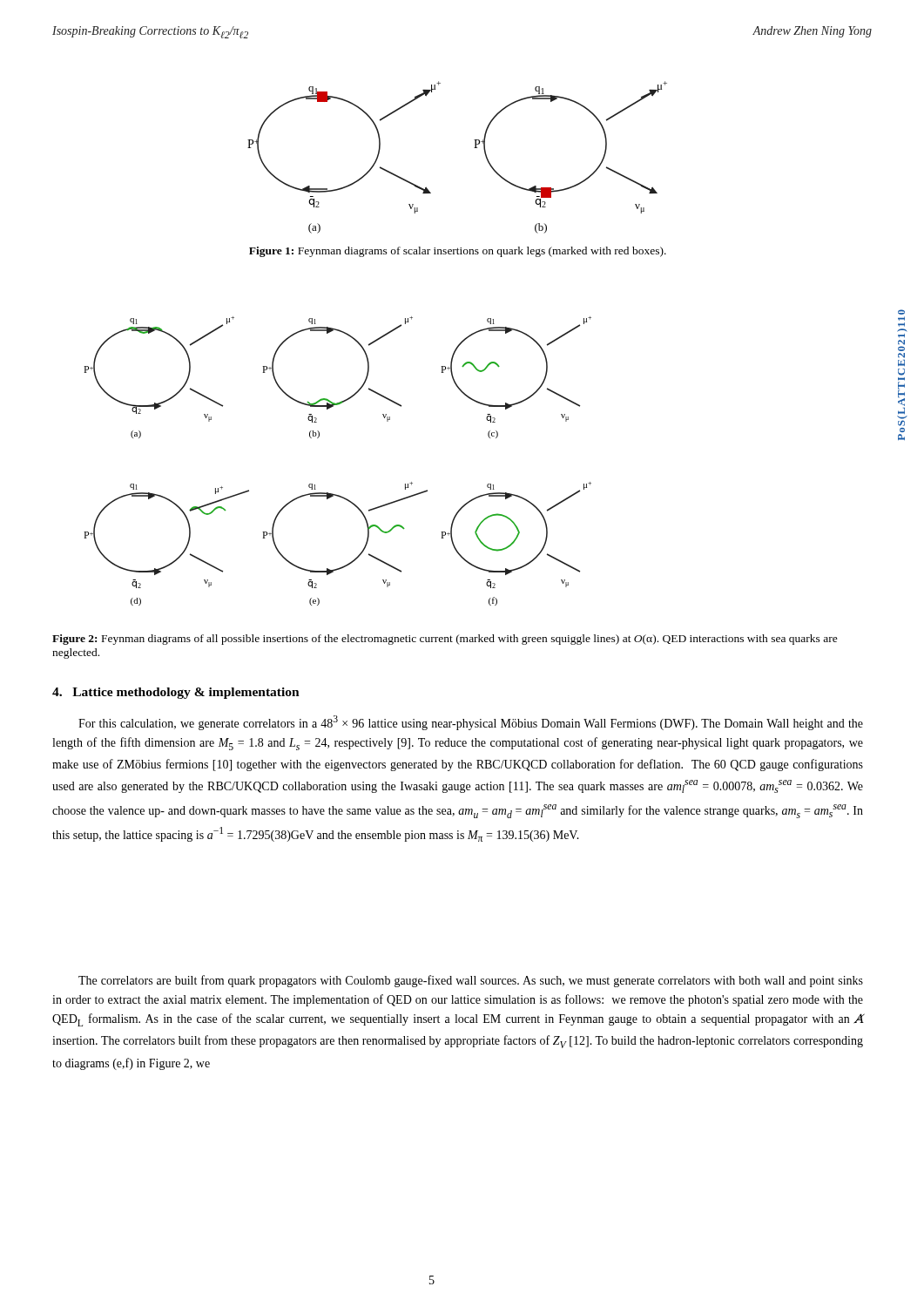
Task: Point to the block starting "Figure 1: Feynman diagrams of"
Action: [458, 251]
